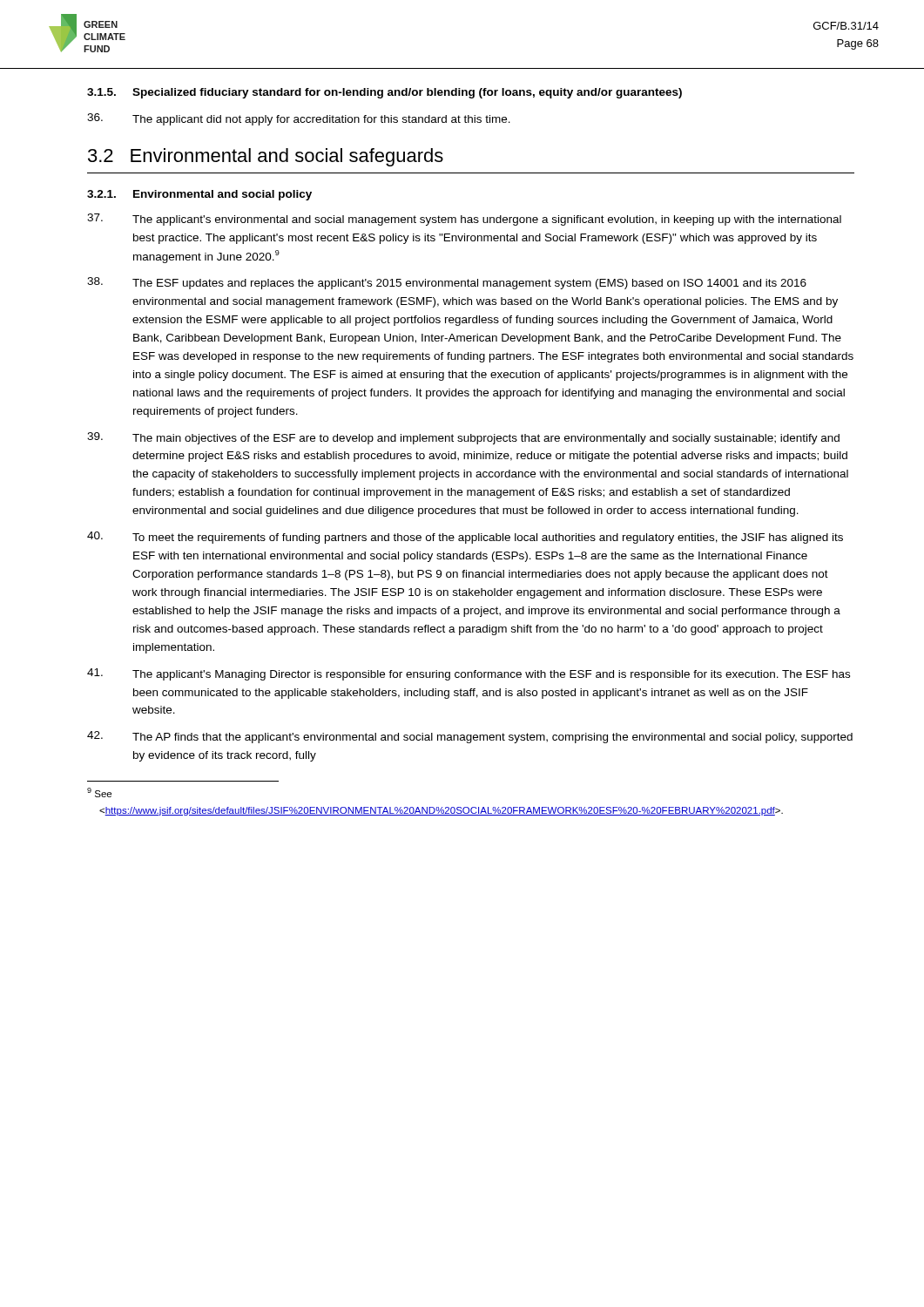Find the region starting "9 See"
Viewport: 924px width, 1307px height.
(x=100, y=793)
